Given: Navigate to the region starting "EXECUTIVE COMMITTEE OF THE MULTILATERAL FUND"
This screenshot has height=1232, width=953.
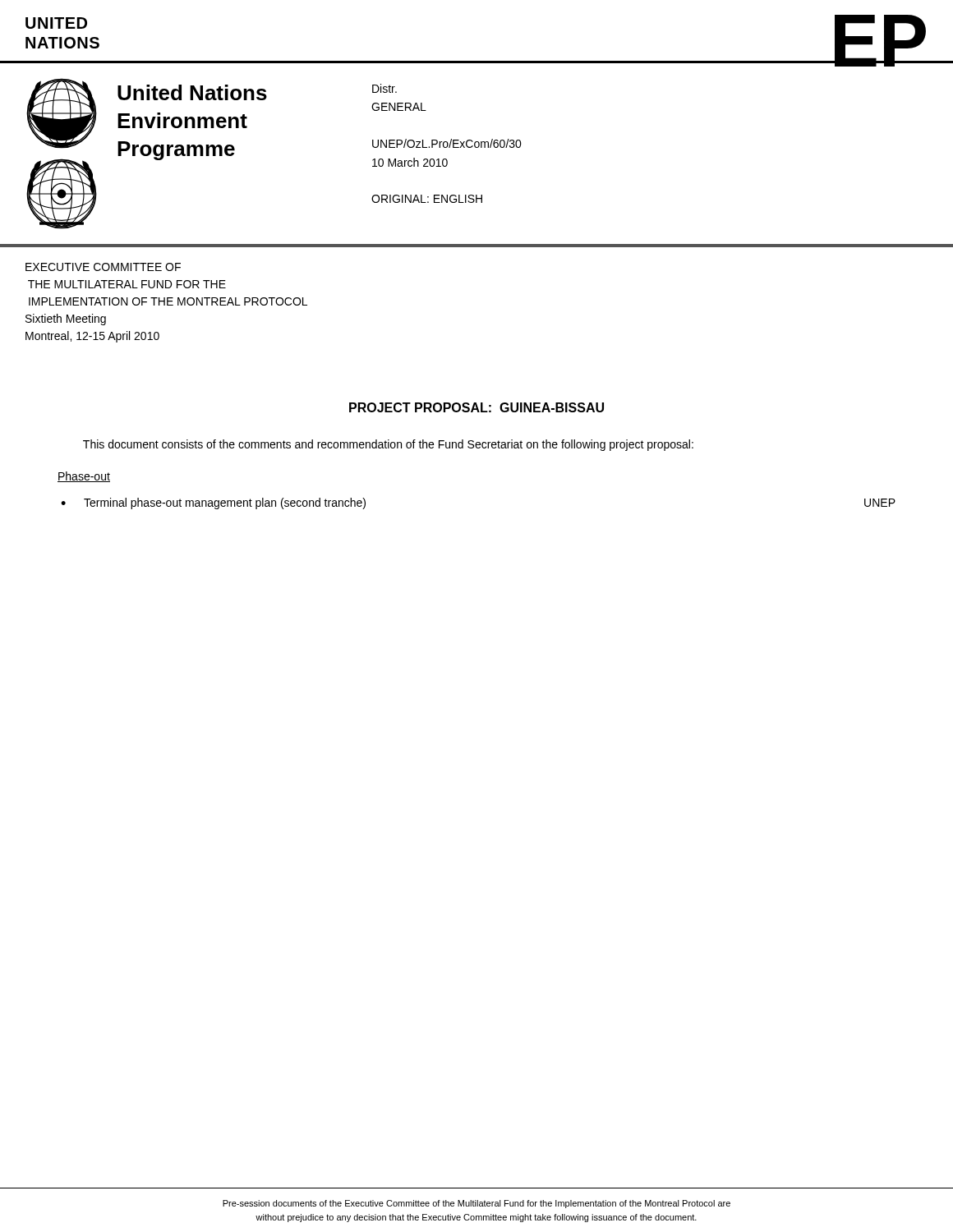Looking at the screenshot, I should point(166,301).
